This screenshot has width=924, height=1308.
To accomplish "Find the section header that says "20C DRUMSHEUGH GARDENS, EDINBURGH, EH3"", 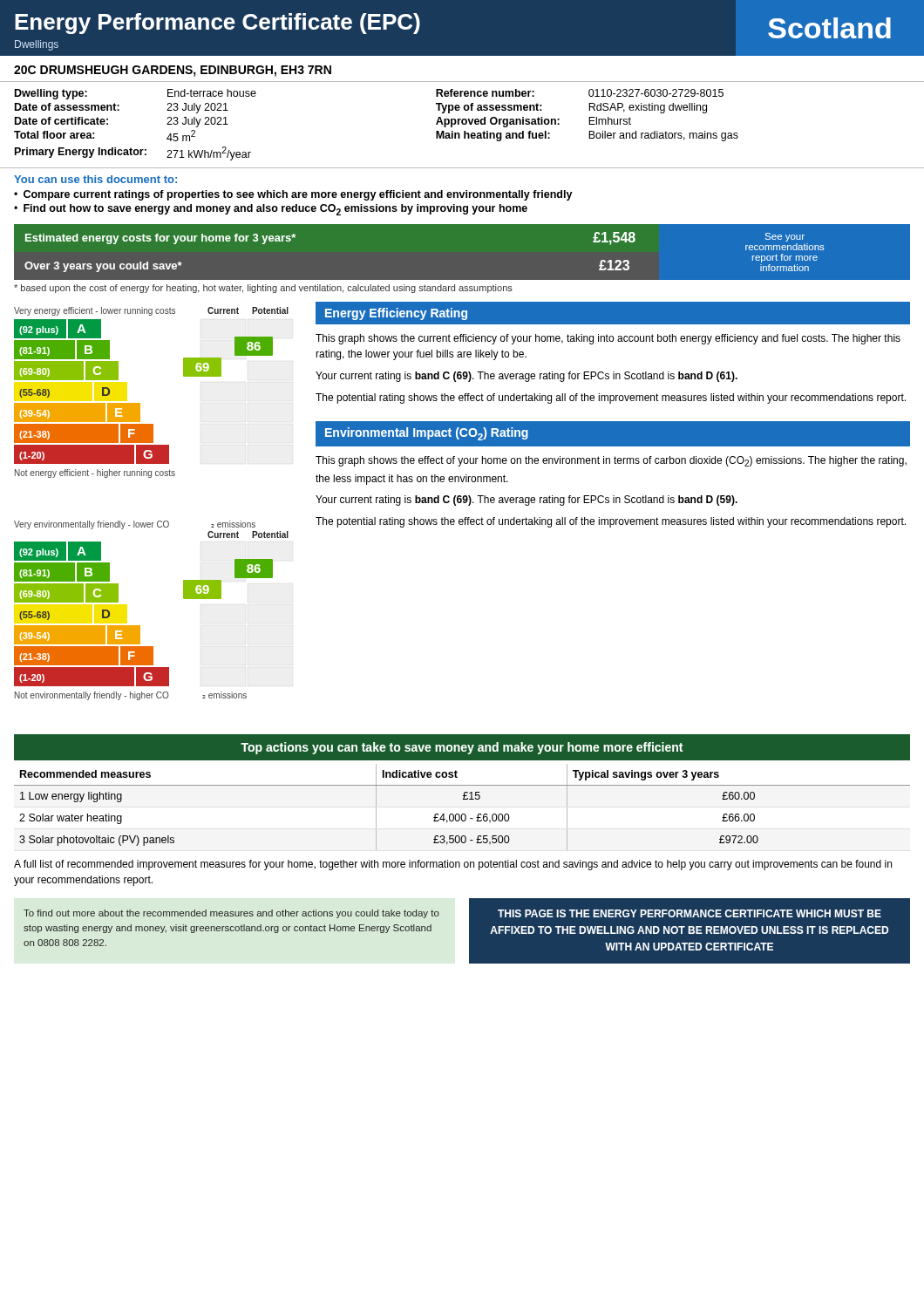I will [462, 70].
